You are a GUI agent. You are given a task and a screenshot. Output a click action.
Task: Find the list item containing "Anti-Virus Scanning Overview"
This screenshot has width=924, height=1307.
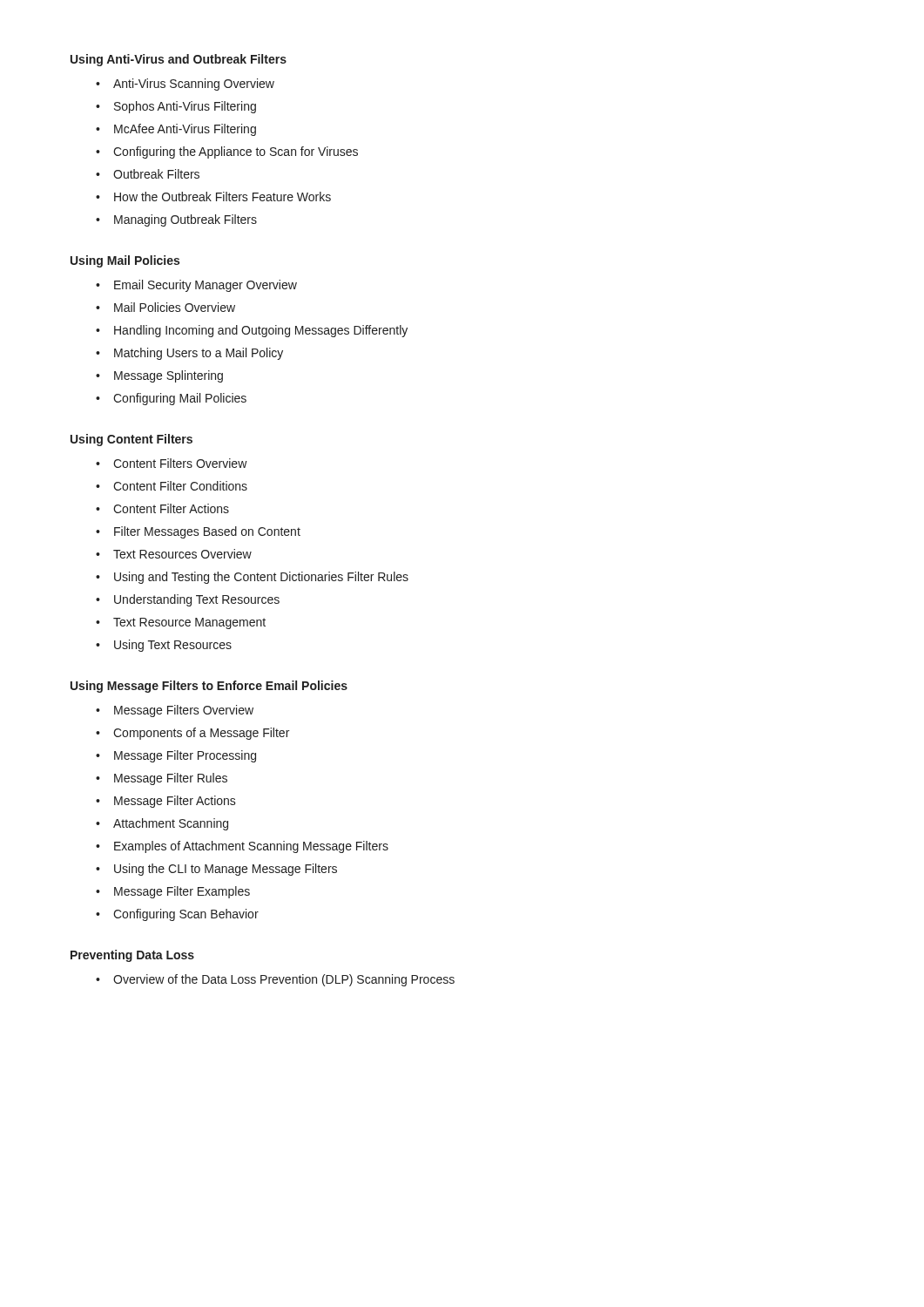194,84
